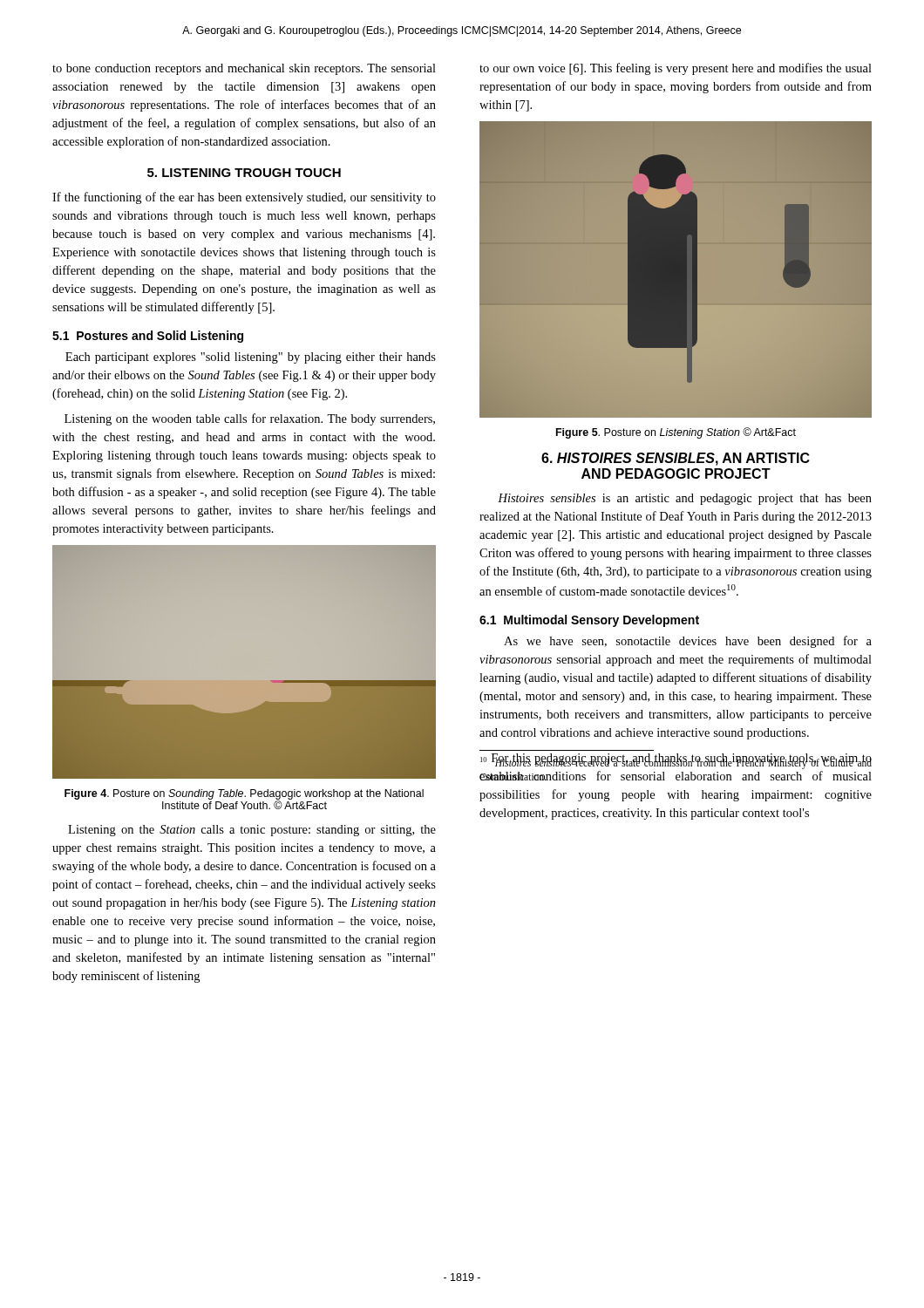Point to the section header beginning "6. HISTOIRES SENSIBLES,"
The width and height of the screenshot is (924, 1308).
coord(676,466)
